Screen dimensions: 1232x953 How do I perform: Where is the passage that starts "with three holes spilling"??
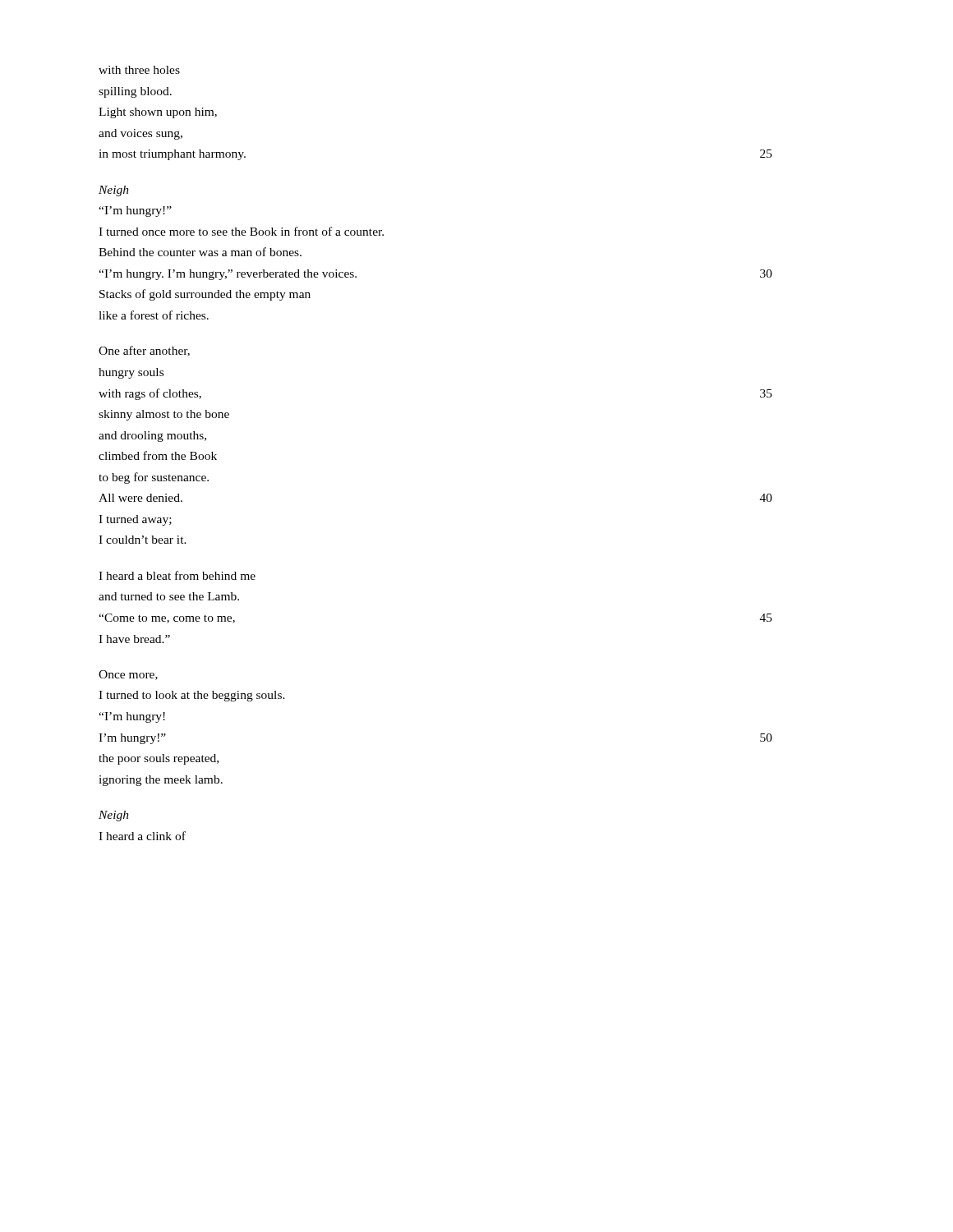point(139,70)
